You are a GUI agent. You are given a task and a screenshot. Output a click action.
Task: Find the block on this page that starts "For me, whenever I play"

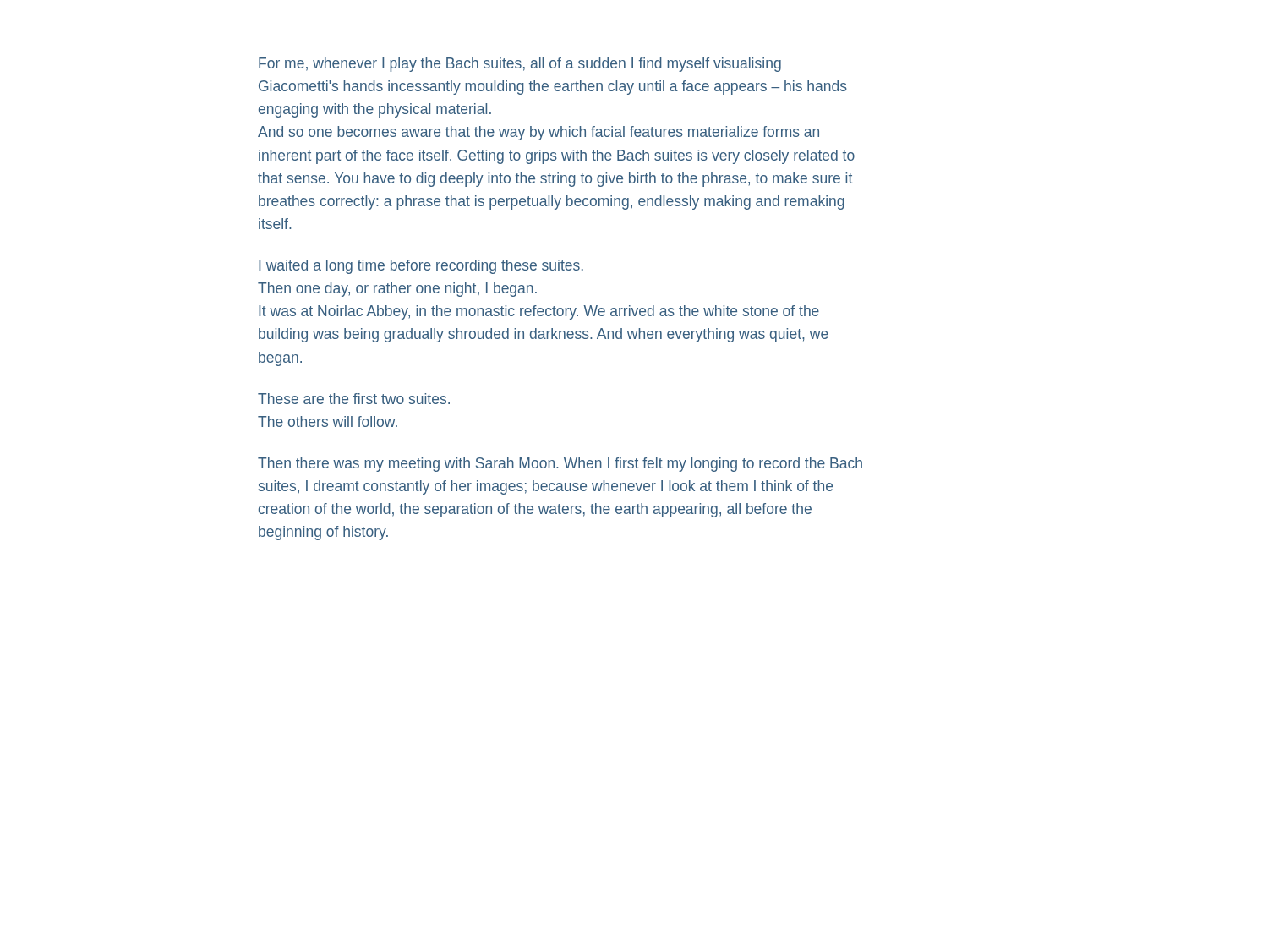(556, 144)
